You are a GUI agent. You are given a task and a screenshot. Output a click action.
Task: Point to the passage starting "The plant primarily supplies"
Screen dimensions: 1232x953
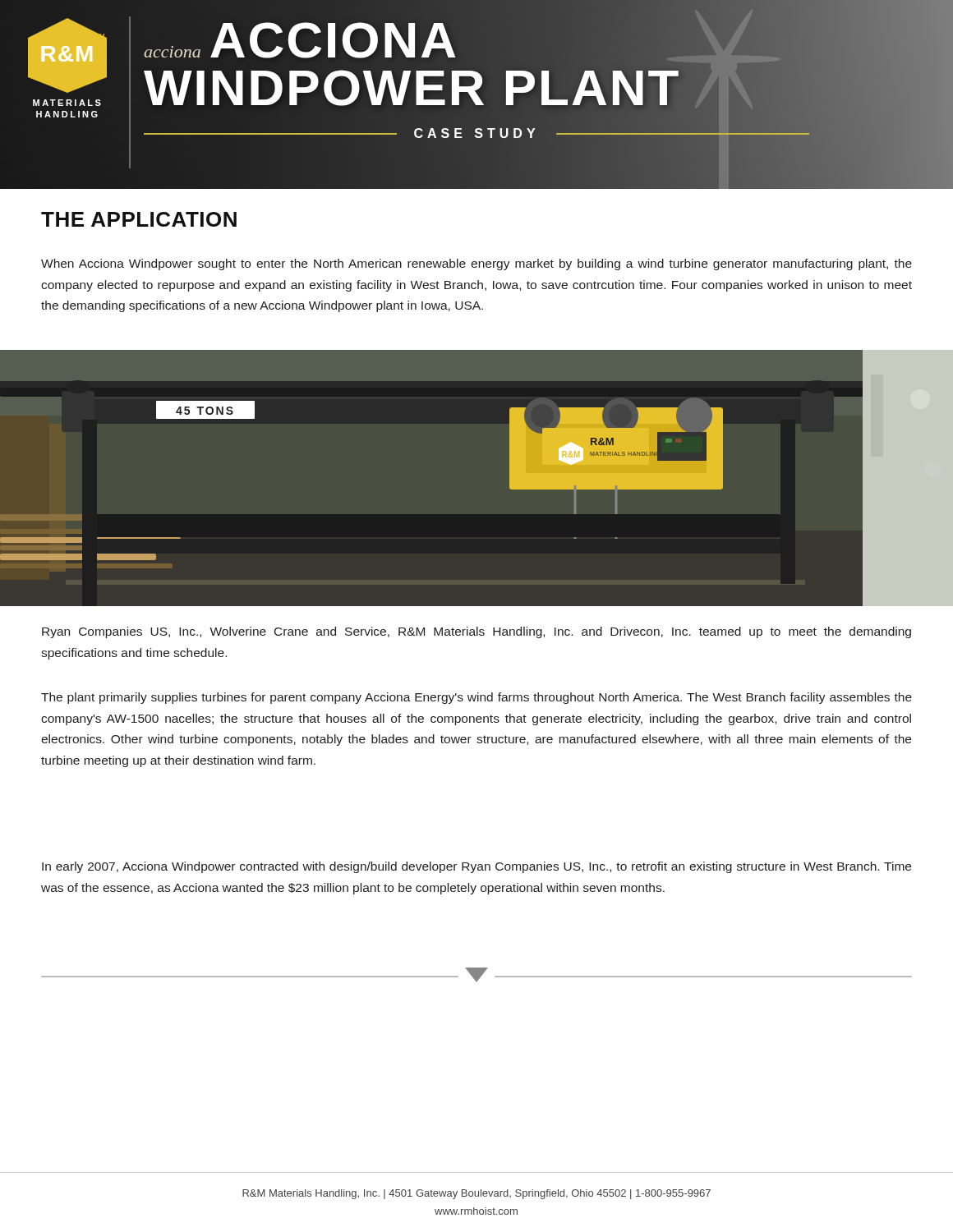[476, 729]
